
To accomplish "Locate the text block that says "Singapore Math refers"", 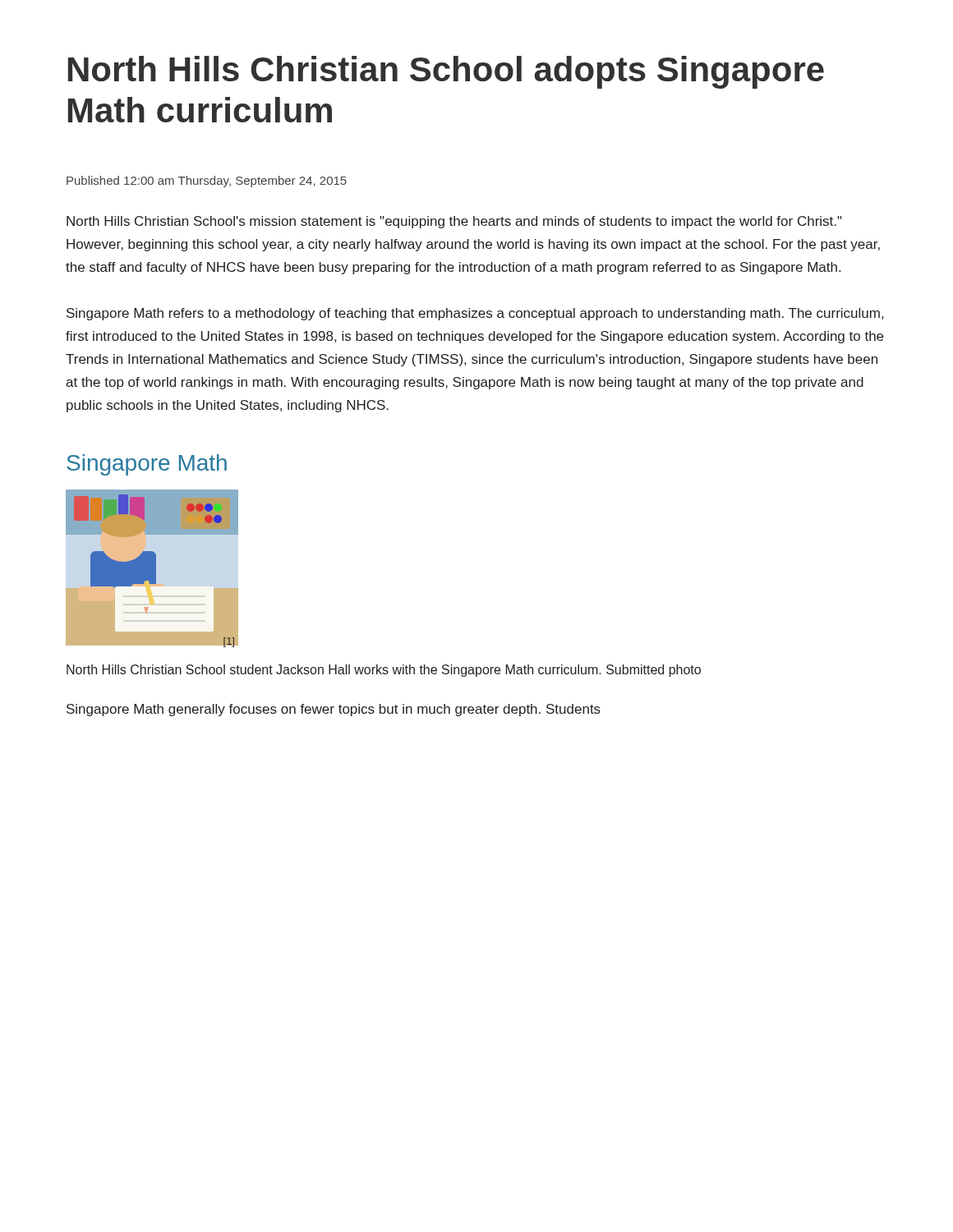I will (475, 359).
